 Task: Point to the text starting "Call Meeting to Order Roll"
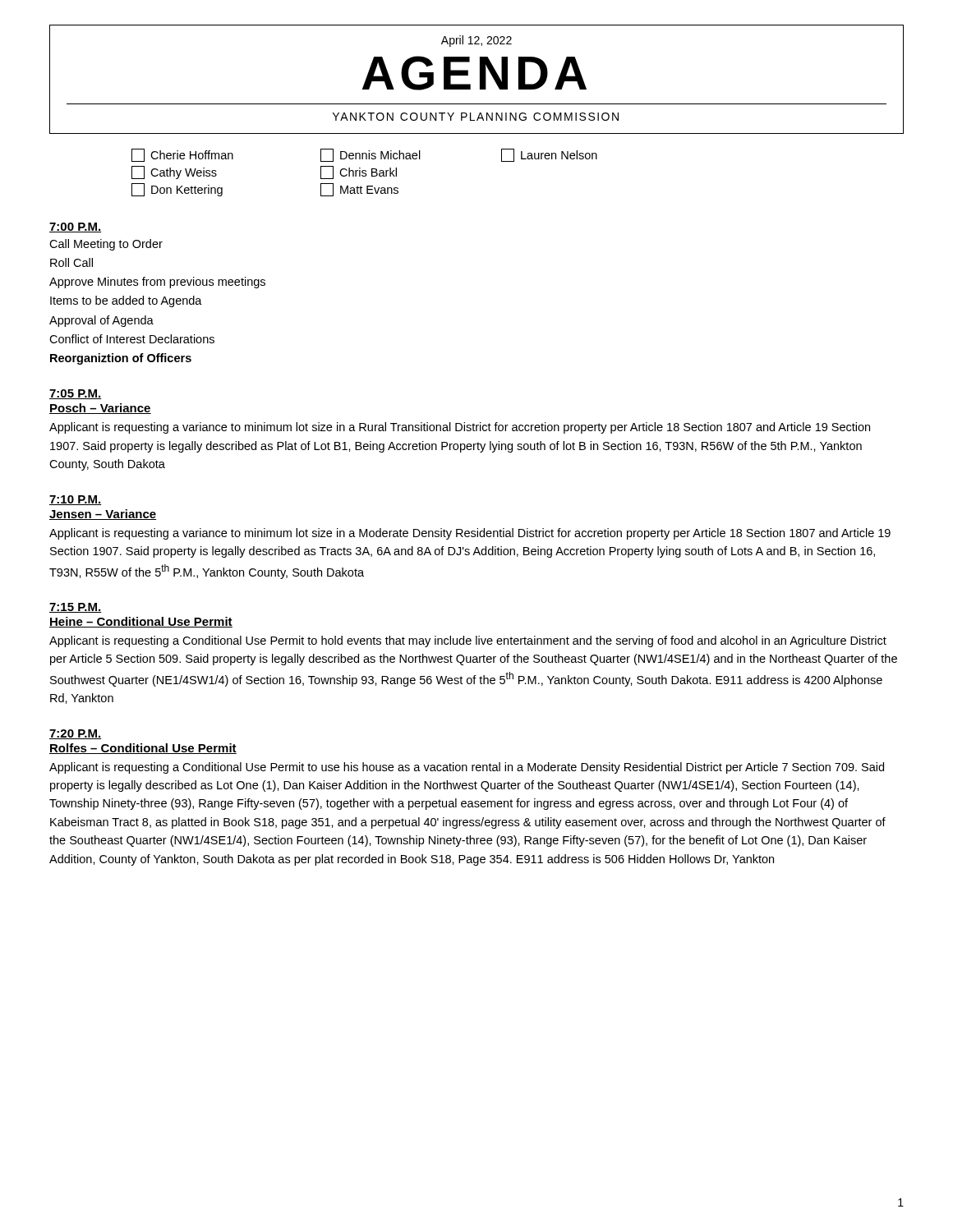click(106, 245)
